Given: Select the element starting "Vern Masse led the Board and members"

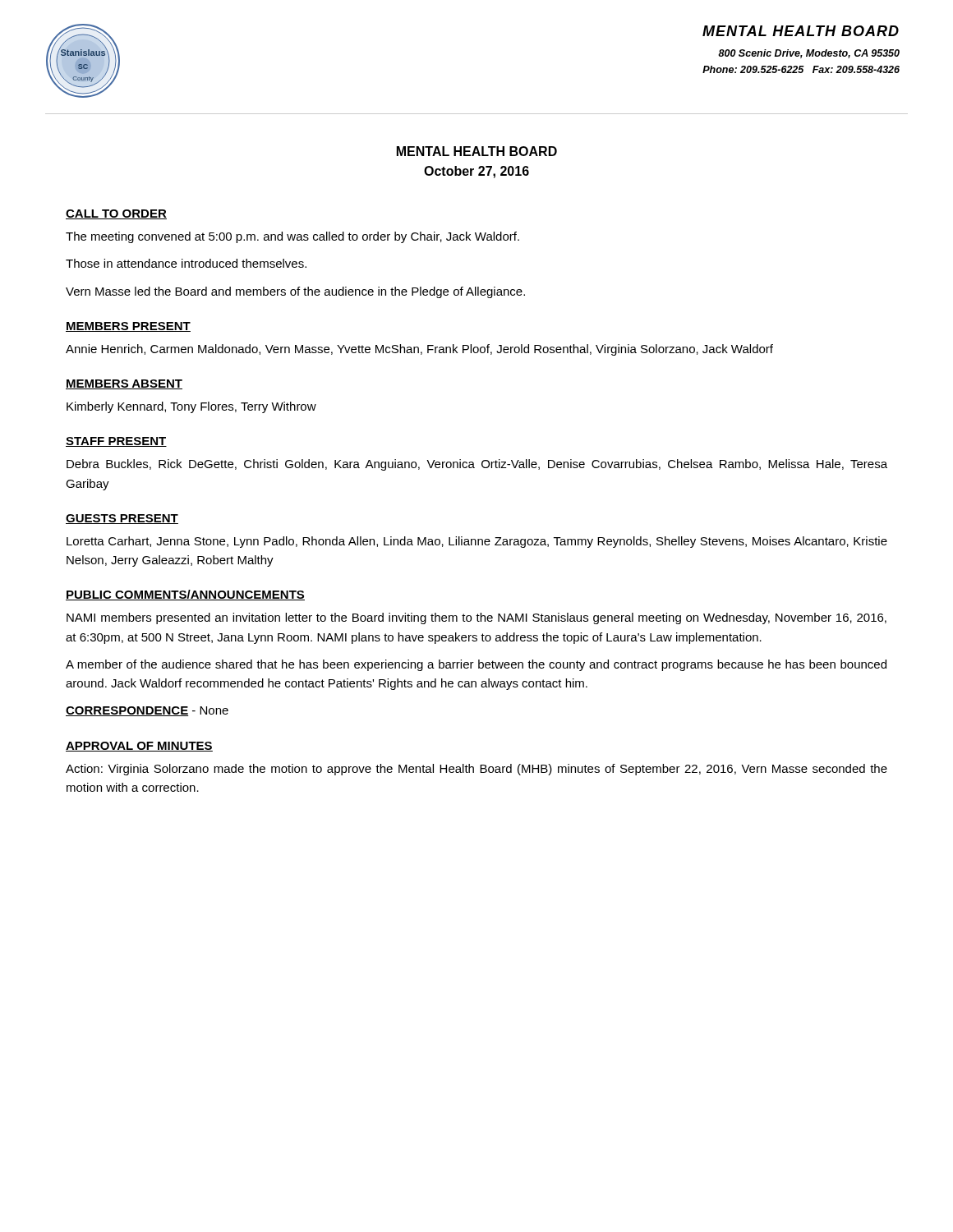Looking at the screenshot, I should coord(296,291).
